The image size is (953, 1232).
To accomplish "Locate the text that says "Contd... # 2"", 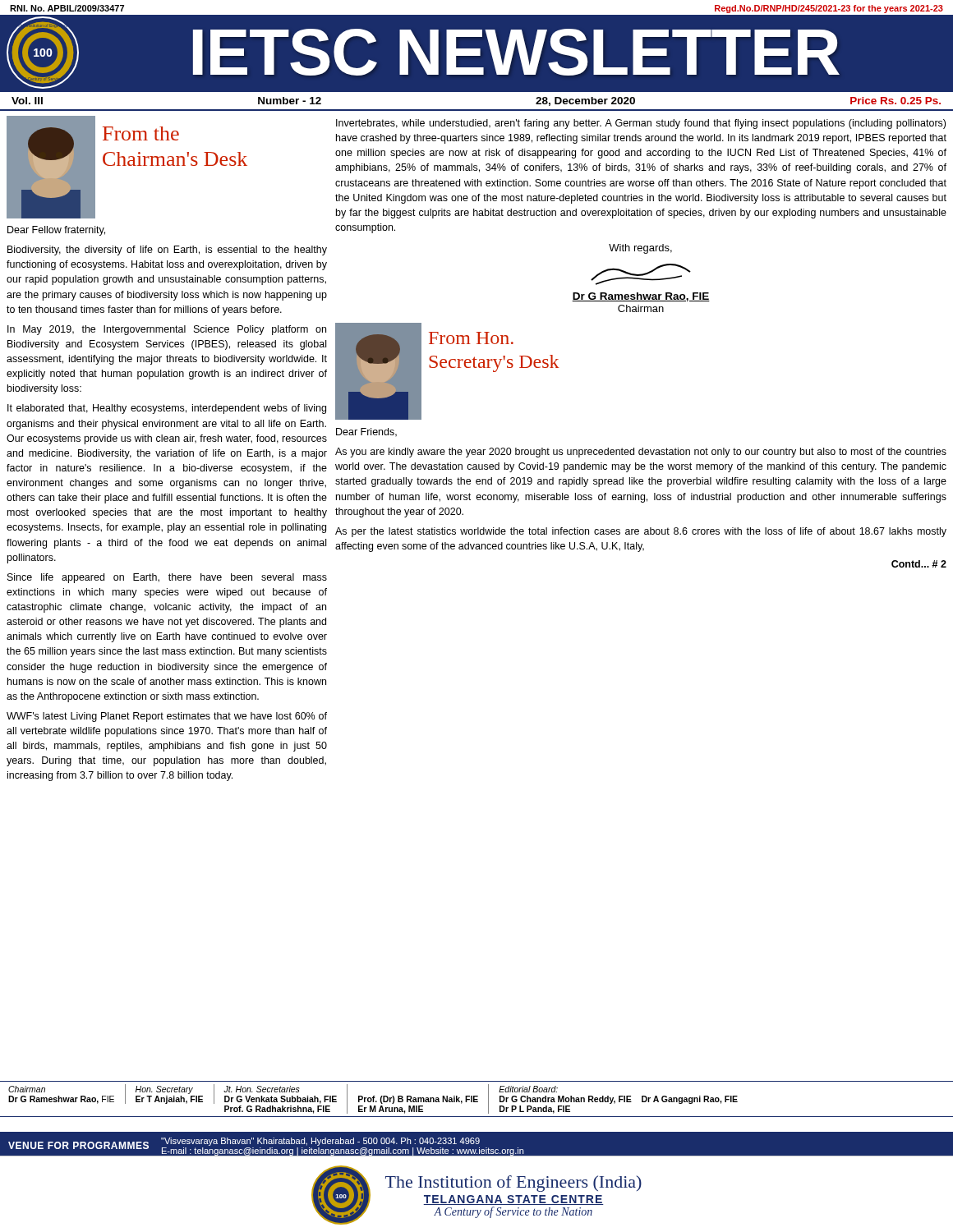I will (x=919, y=564).
